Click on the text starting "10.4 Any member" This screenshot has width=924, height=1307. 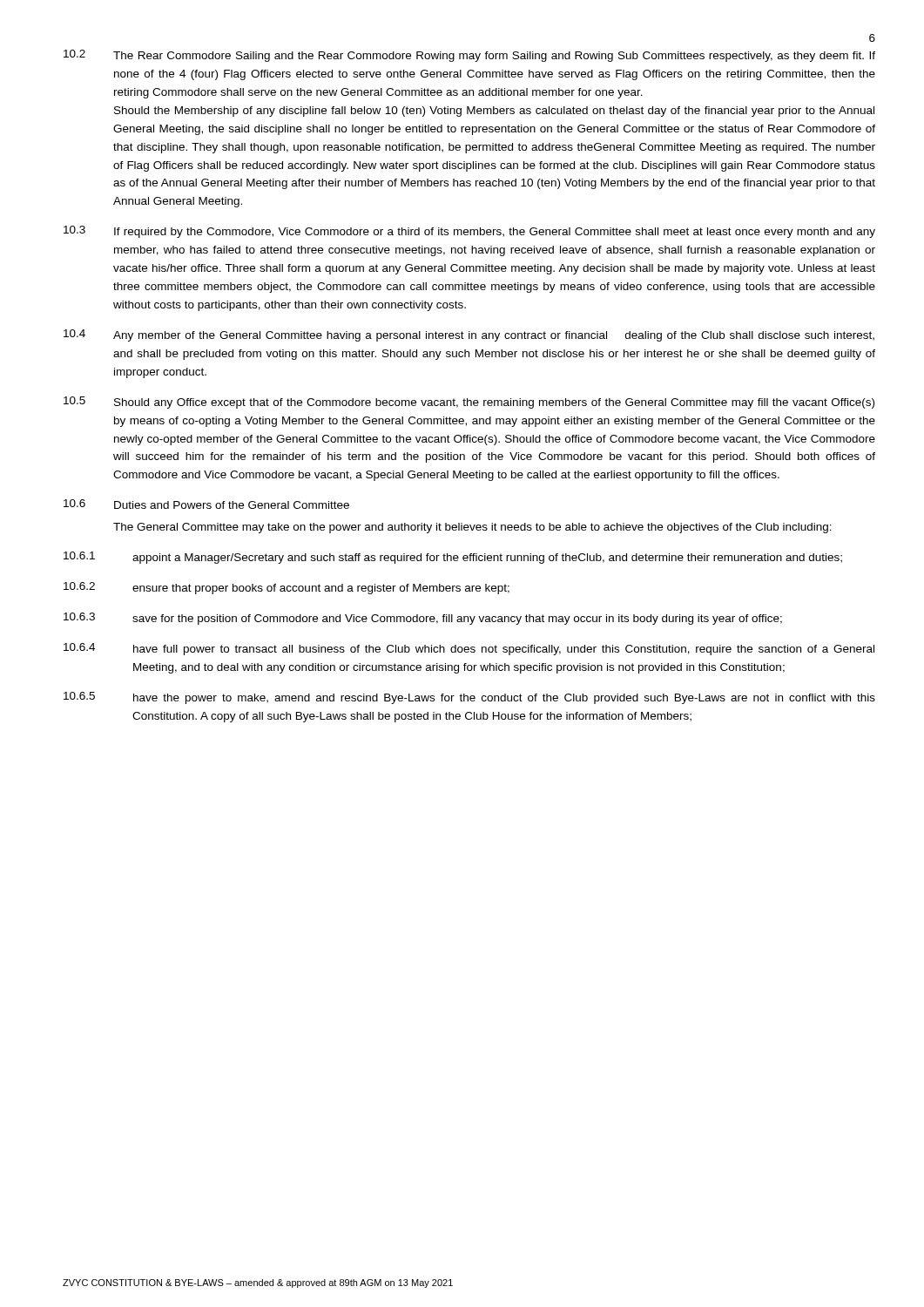click(469, 354)
